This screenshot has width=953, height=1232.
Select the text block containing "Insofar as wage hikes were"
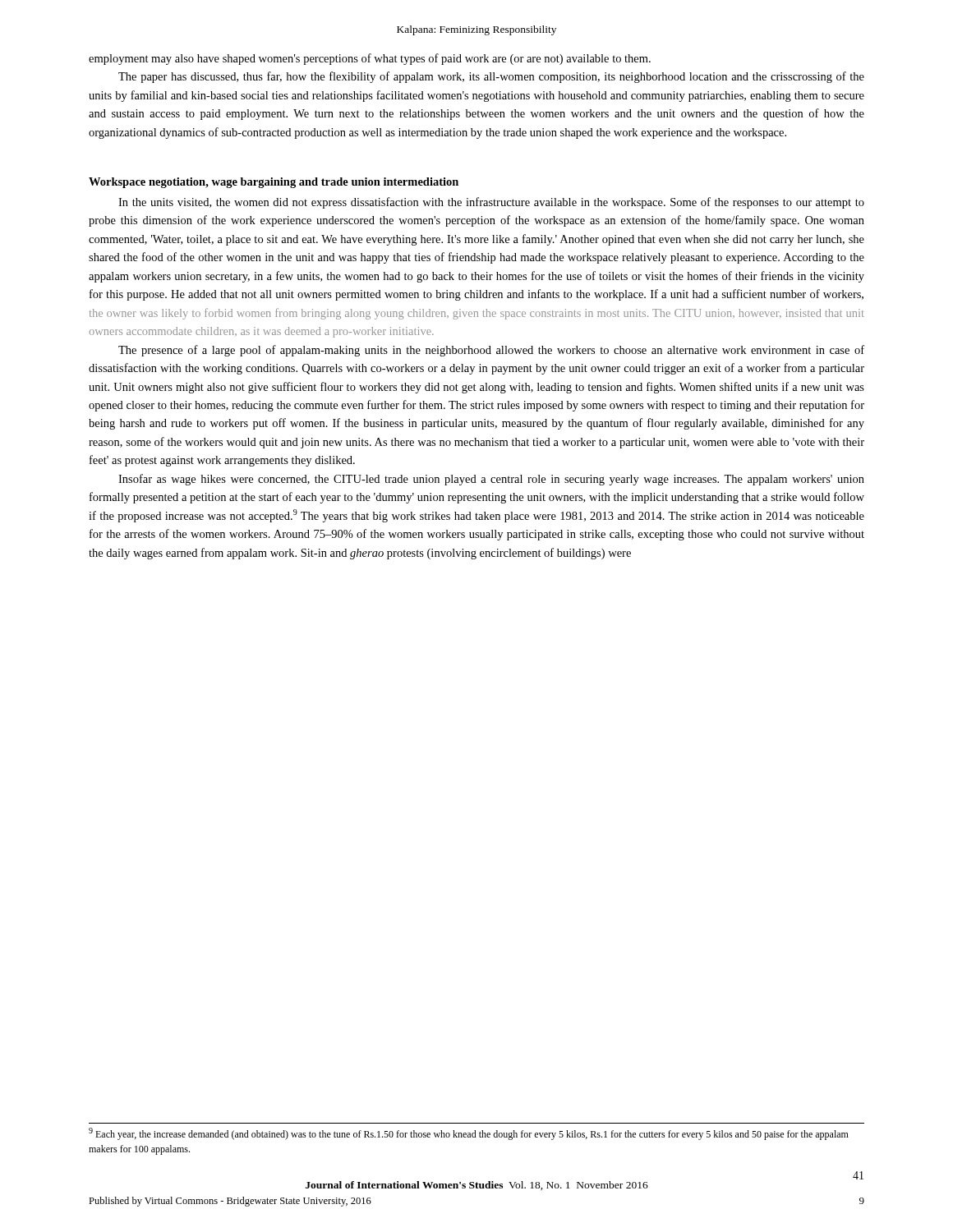point(476,516)
